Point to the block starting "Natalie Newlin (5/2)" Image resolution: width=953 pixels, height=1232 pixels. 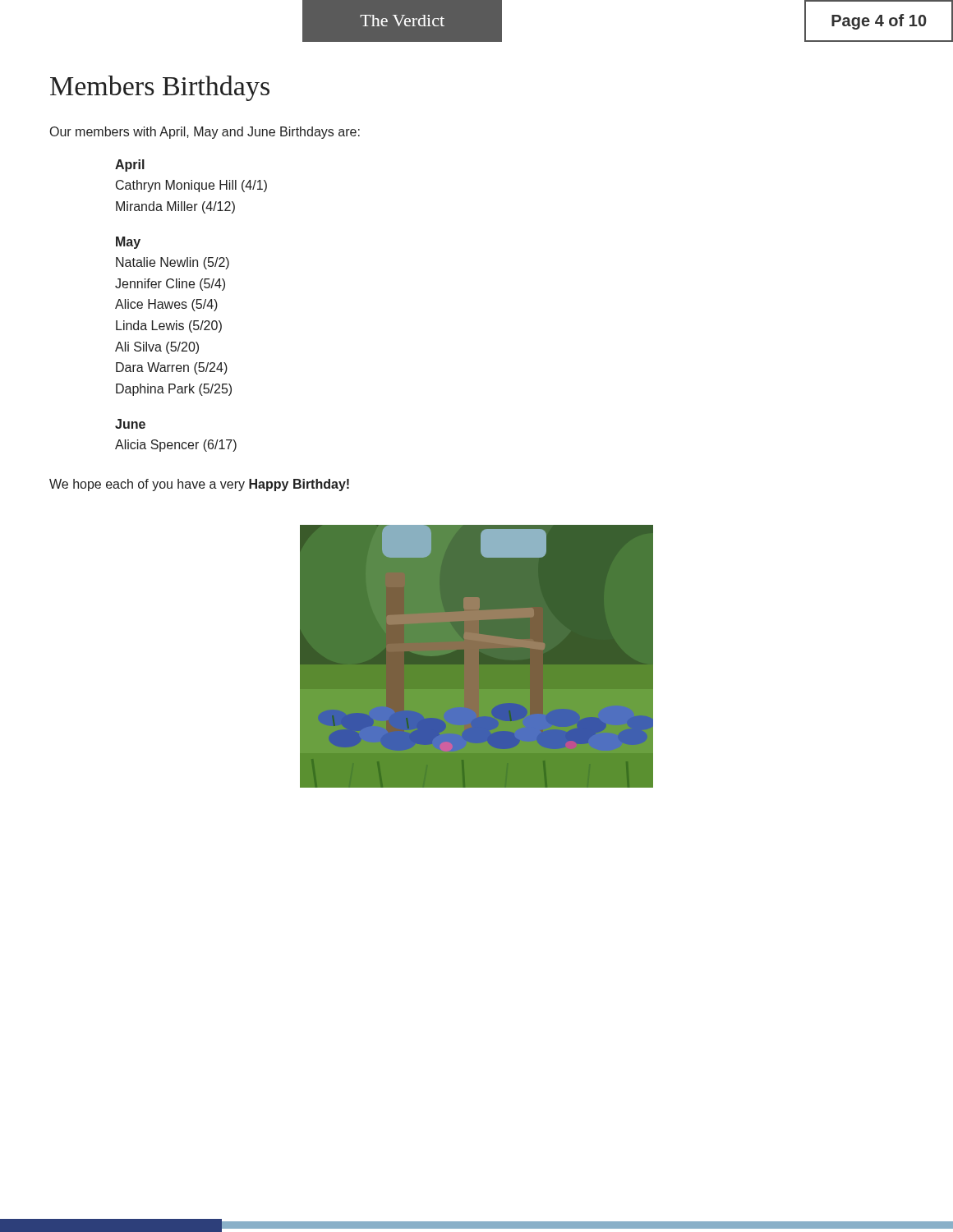coord(172,263)
